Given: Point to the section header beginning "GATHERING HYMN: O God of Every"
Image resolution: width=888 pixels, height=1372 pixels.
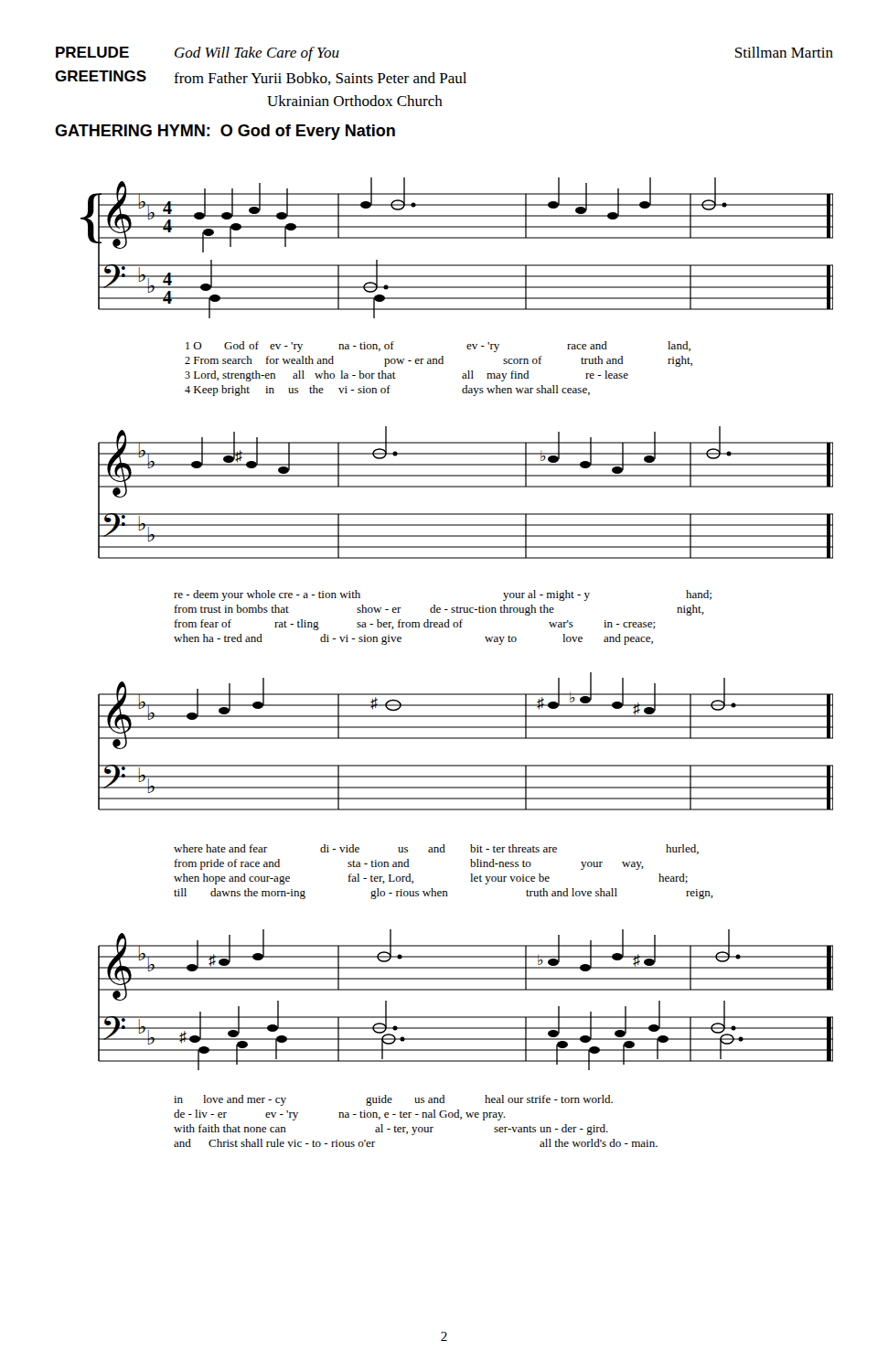Looking at the screenshot, I should 225,131.
